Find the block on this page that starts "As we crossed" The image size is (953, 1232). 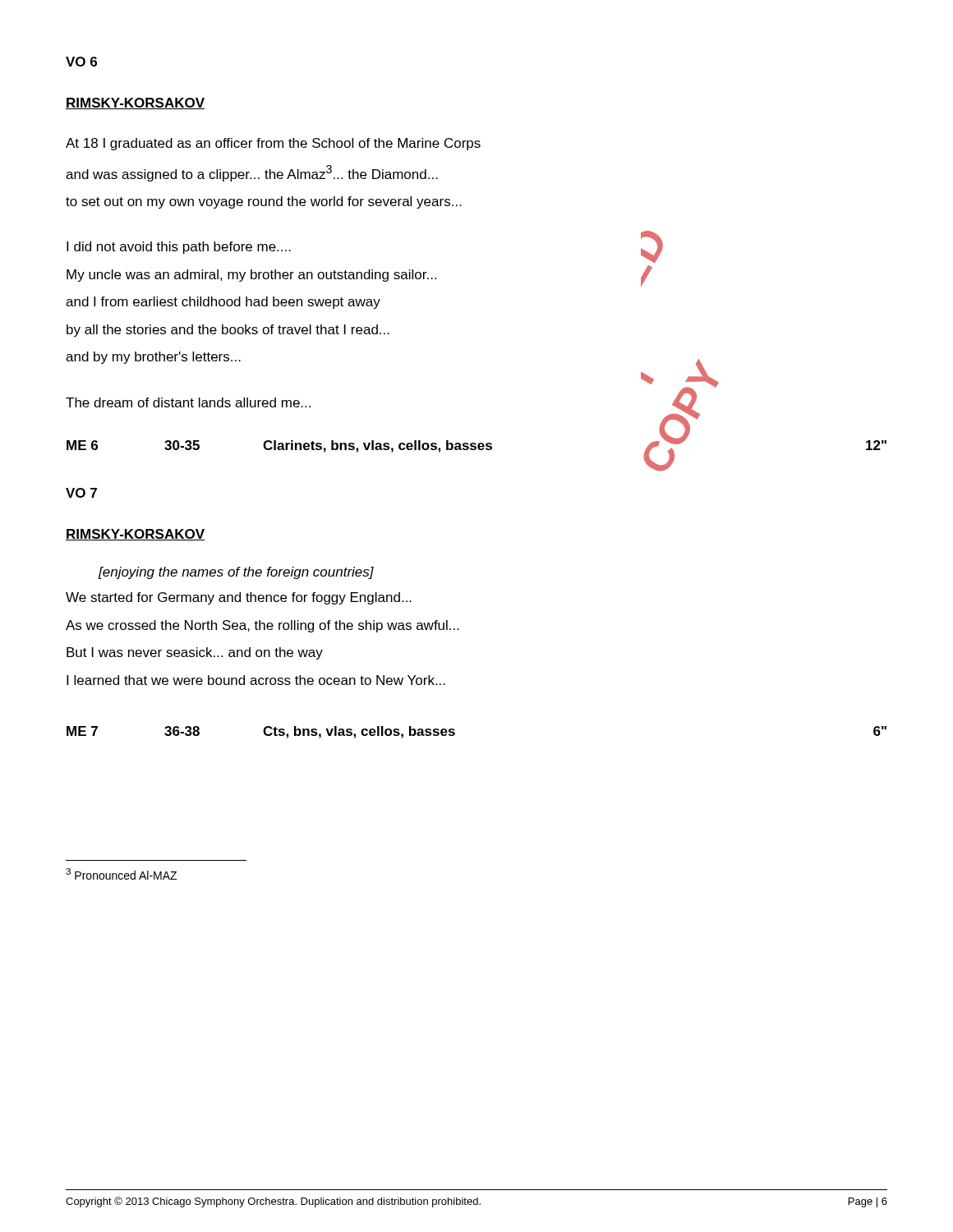[x=263, y=625]
